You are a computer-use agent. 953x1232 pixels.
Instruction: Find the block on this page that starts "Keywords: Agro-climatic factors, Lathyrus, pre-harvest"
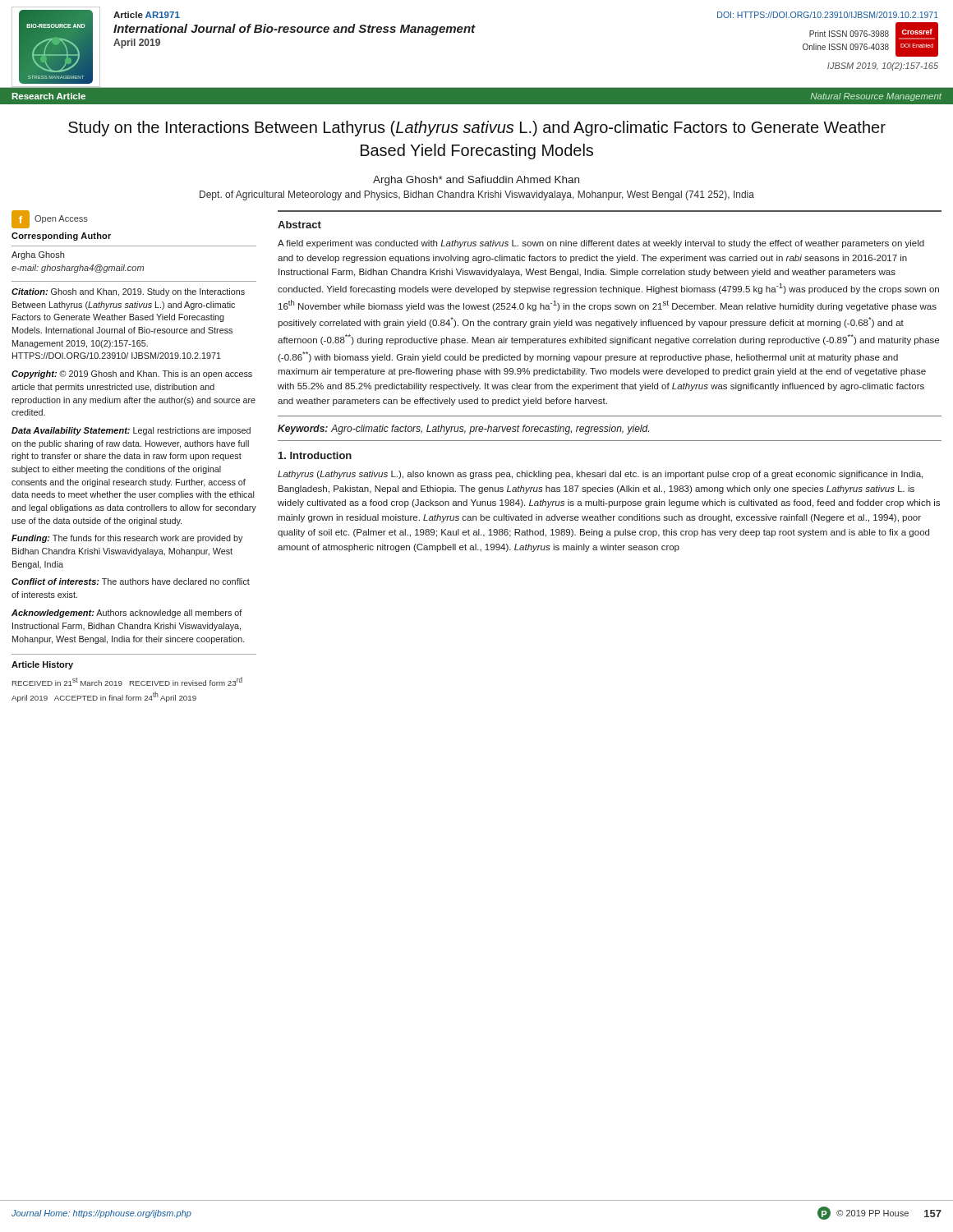464,429
